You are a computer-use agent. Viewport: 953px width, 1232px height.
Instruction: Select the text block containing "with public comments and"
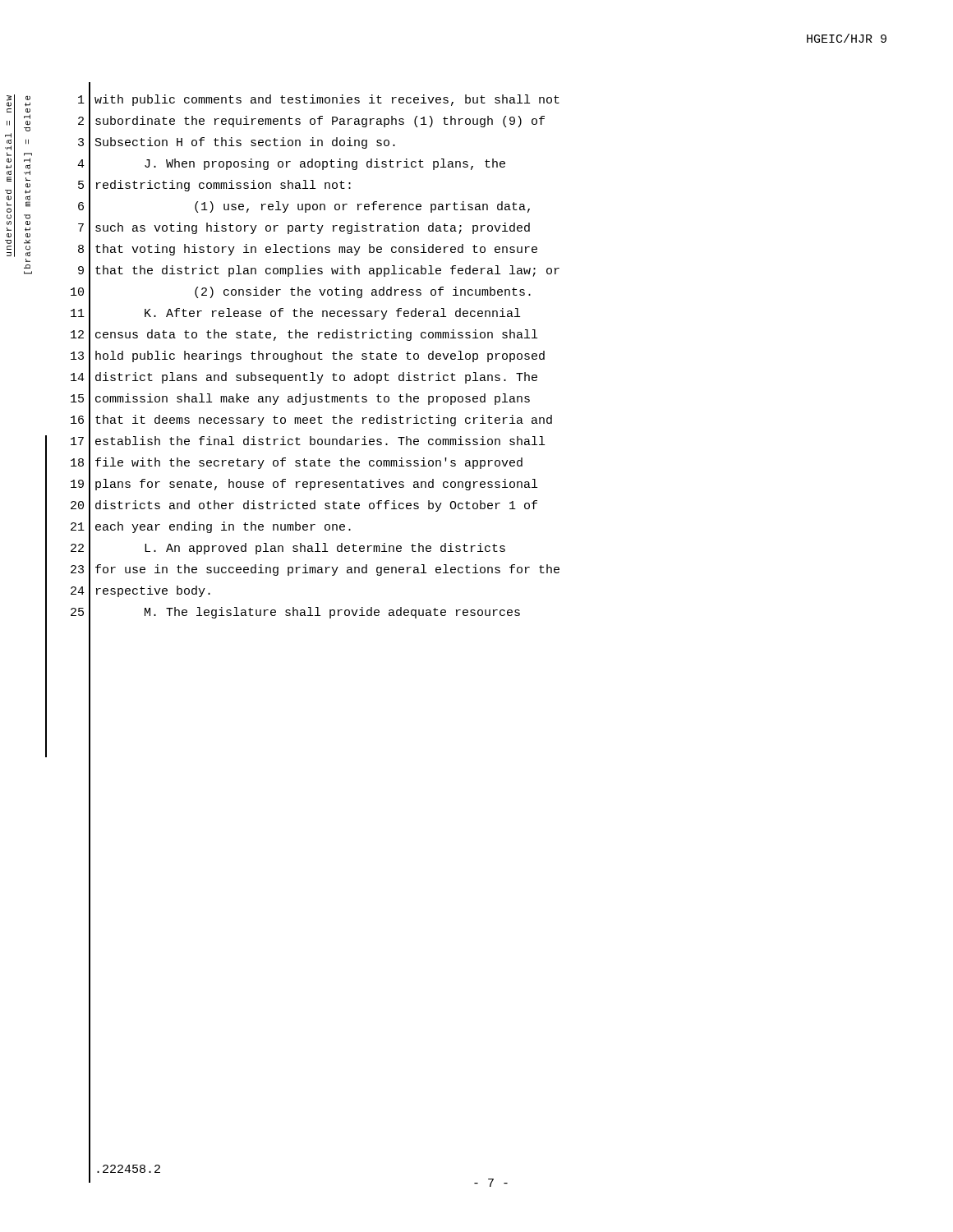click(491, 357)
